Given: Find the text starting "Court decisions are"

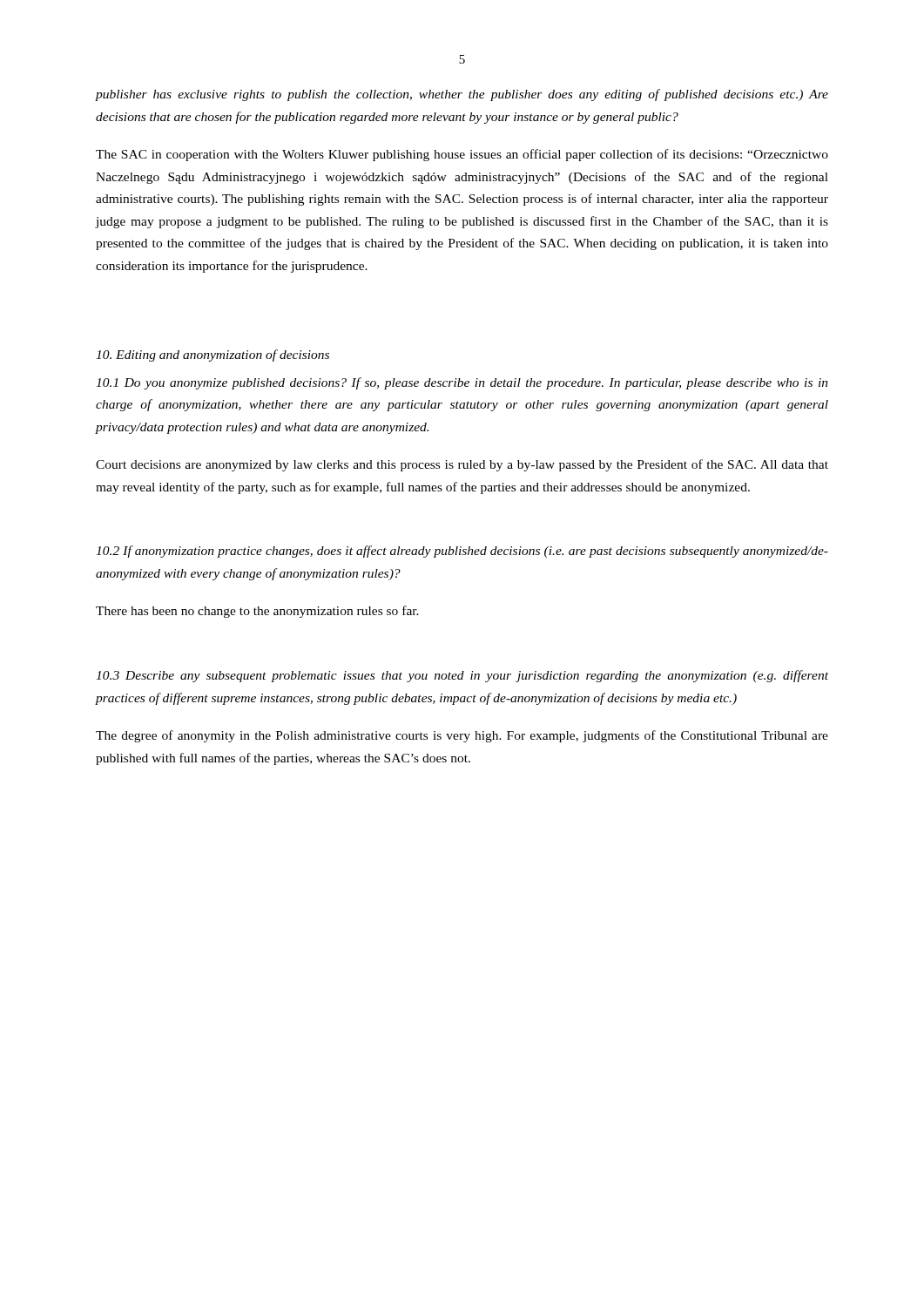Looking at the screenshot, I should [x=462, y=475].
